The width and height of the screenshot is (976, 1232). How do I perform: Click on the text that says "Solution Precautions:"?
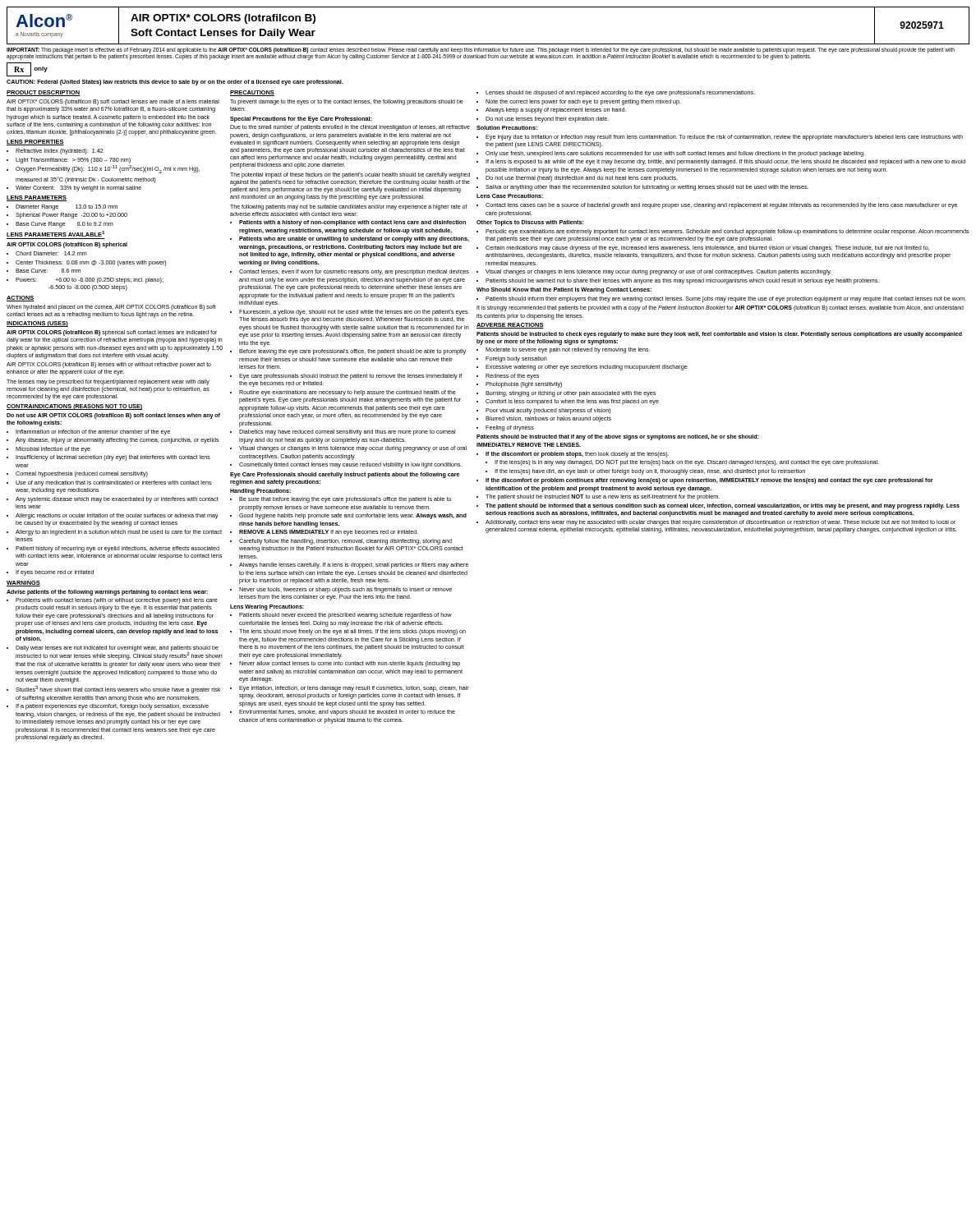click(x=723, y=128)
